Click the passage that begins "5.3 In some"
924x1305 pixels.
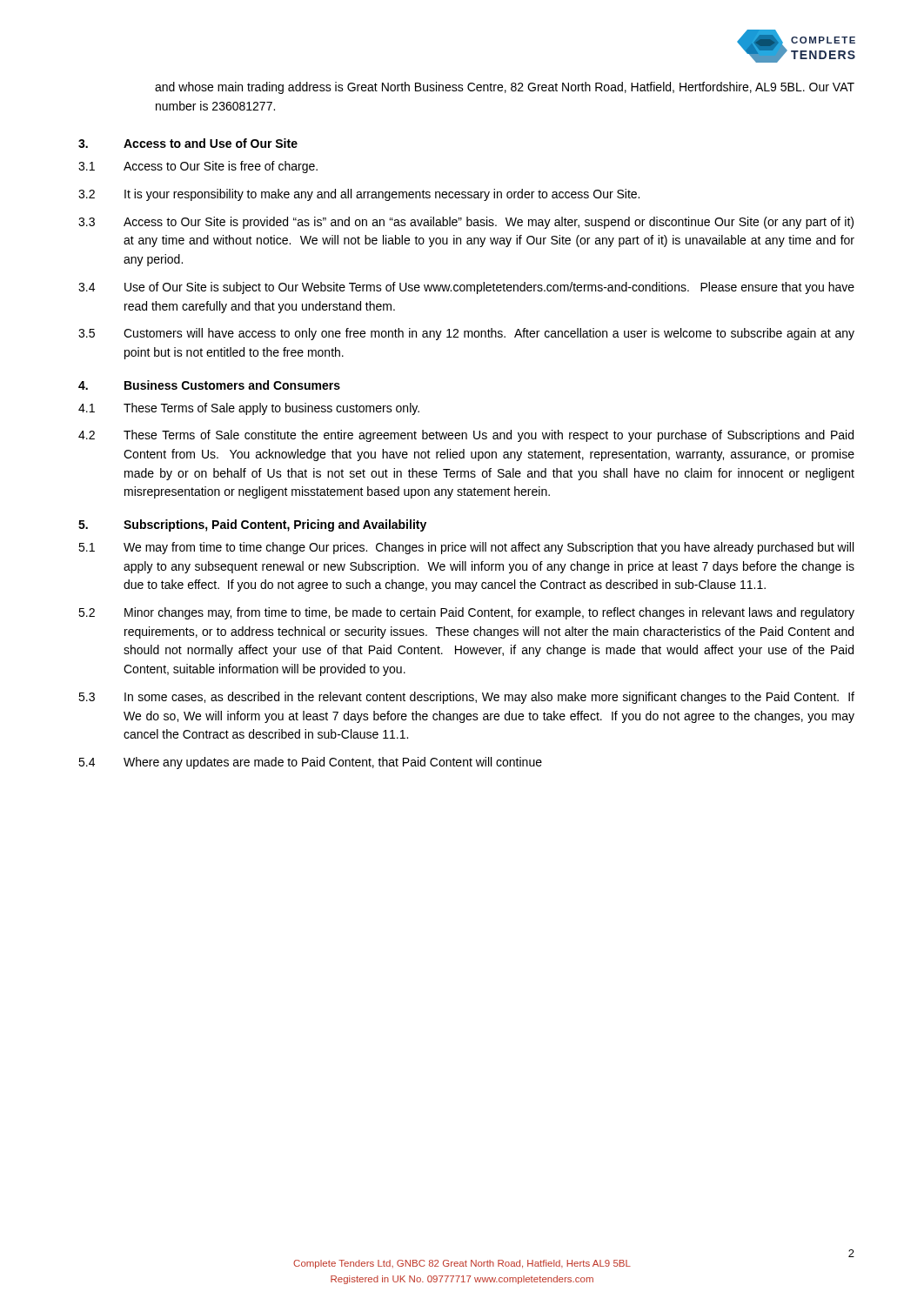(x=466, y=716)
